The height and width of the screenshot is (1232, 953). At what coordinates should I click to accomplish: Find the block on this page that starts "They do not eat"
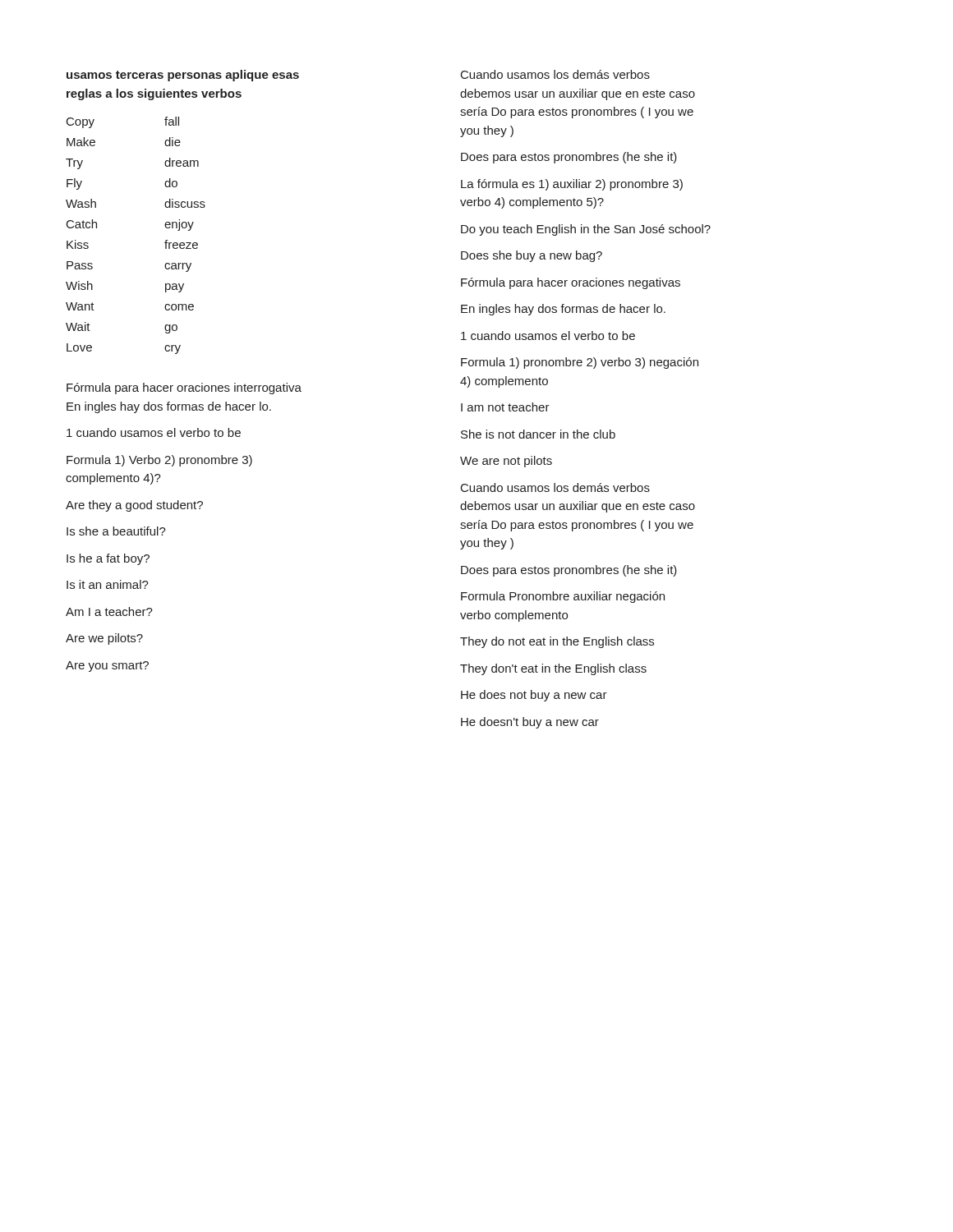tap(557, 641)
